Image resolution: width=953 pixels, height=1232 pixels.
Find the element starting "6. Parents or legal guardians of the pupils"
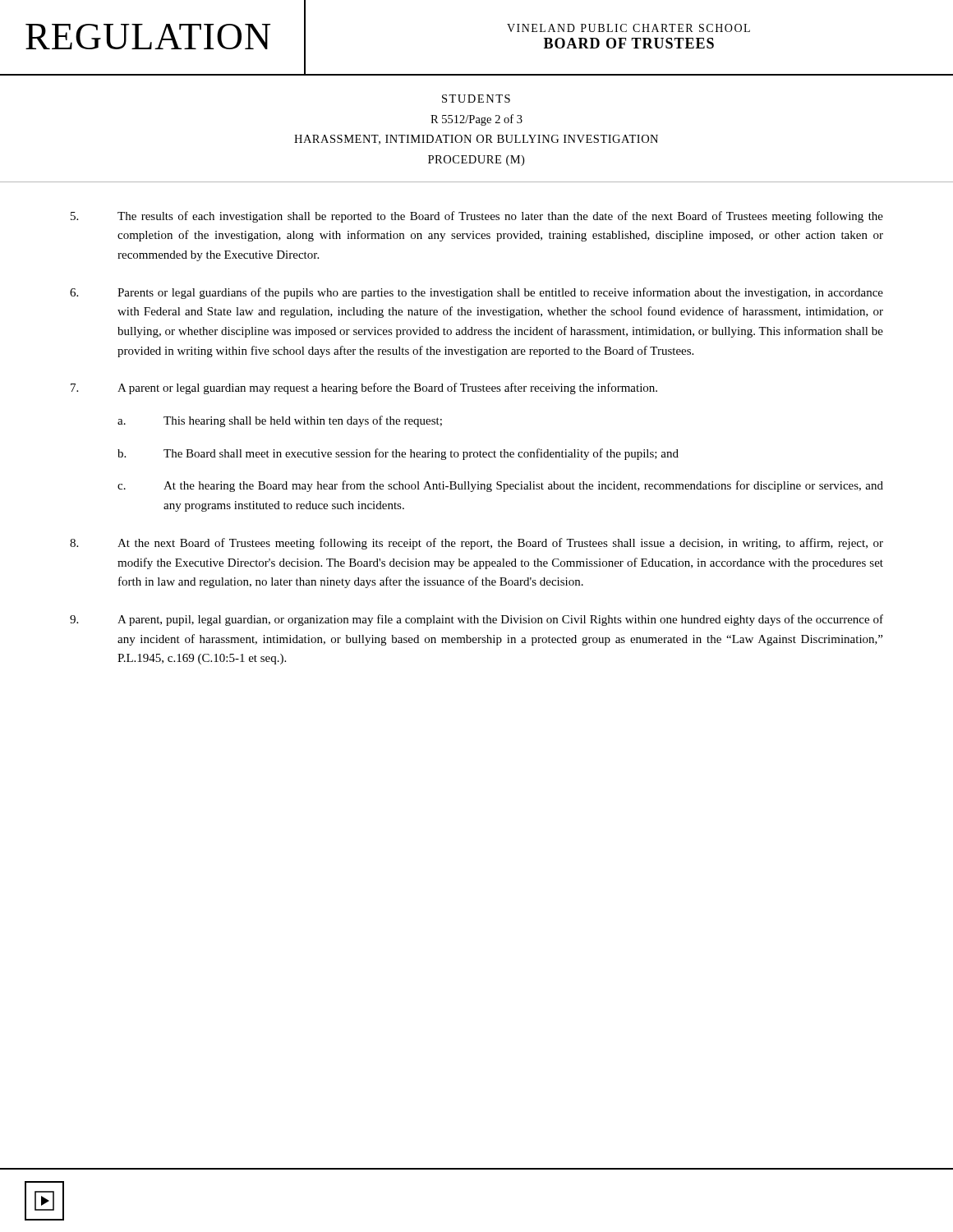pyautogui.click(x=476, y=322)
